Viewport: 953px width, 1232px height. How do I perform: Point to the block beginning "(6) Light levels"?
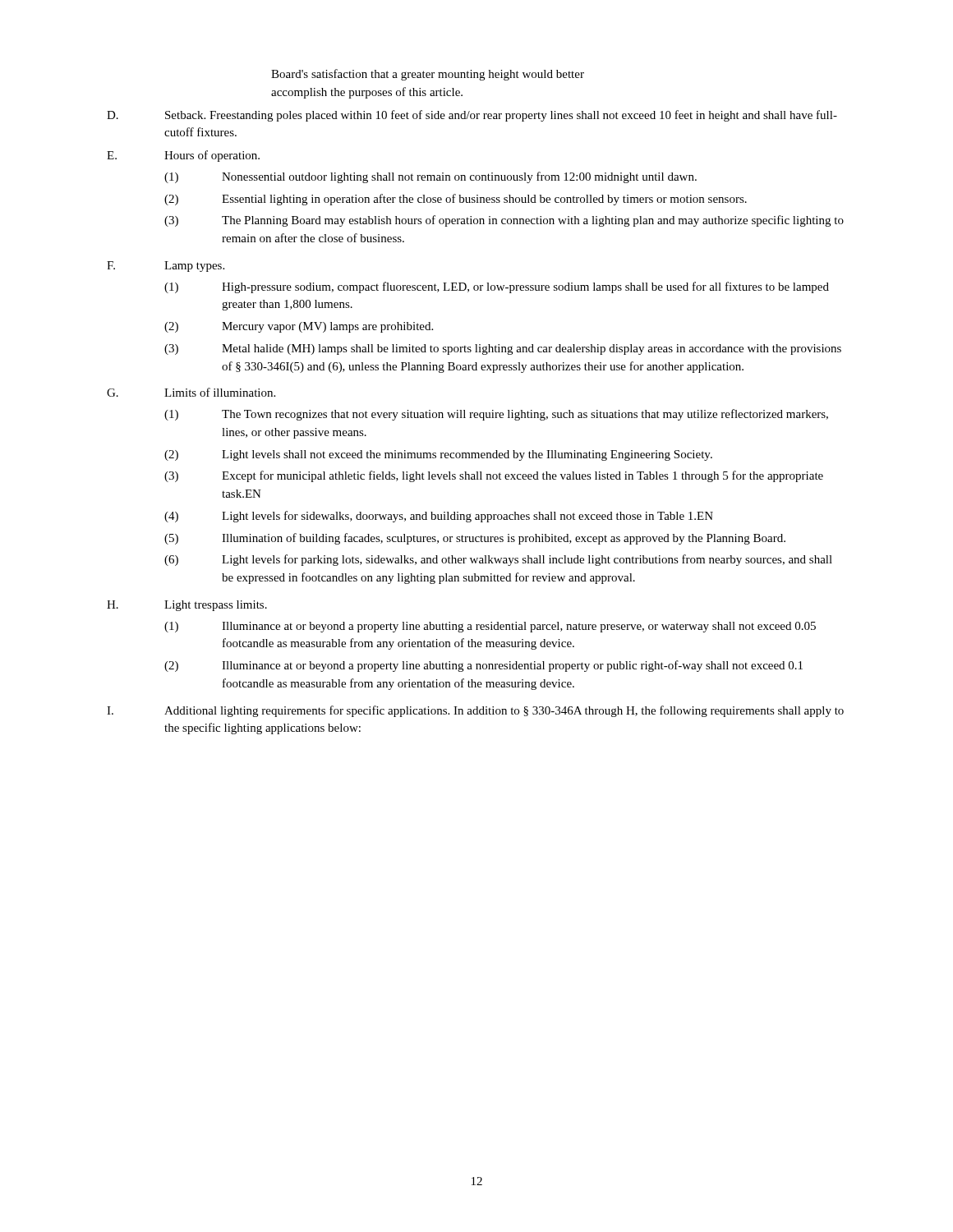point(505,569)
